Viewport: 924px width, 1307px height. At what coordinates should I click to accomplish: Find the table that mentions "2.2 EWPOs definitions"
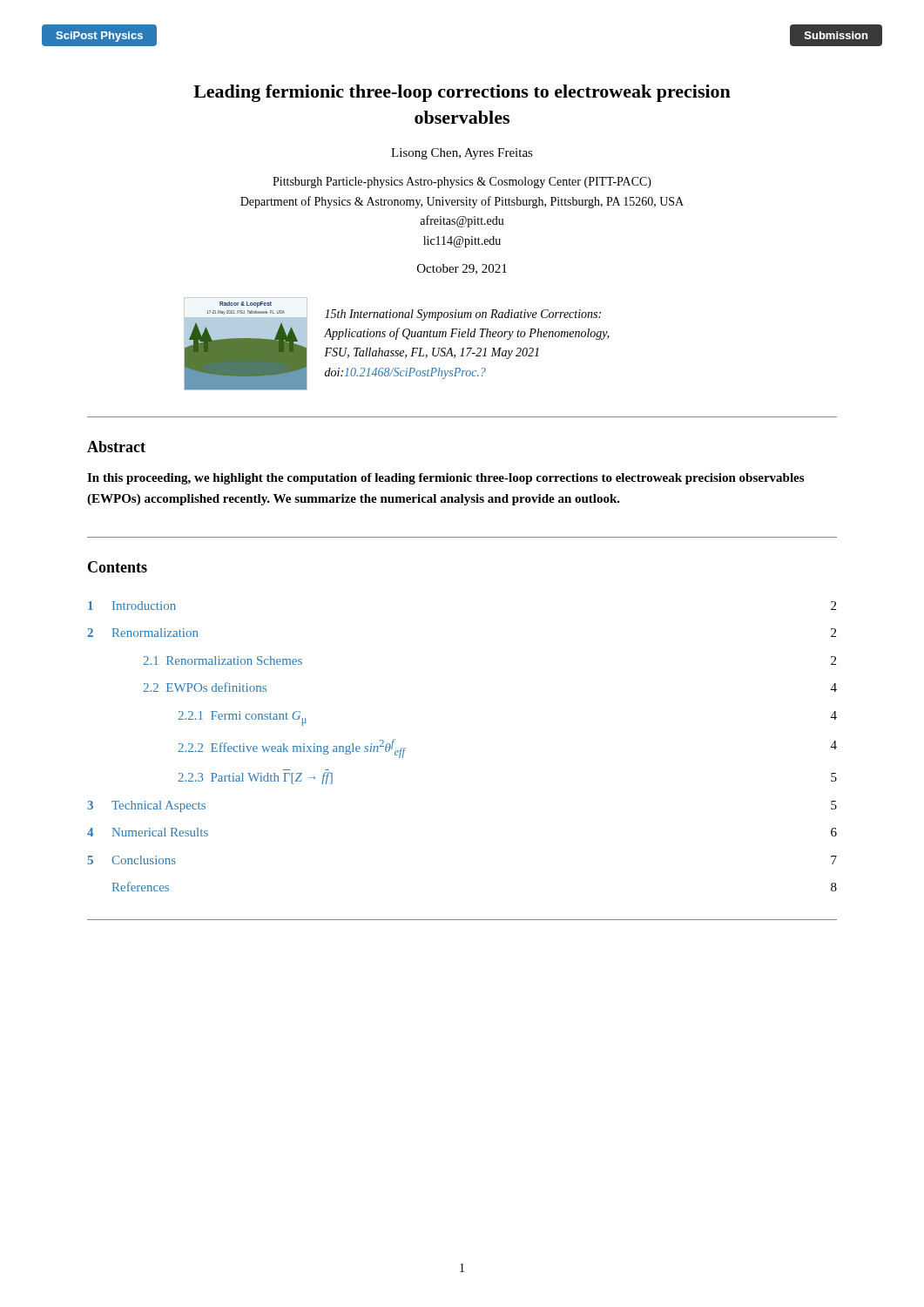pos(462,747)
